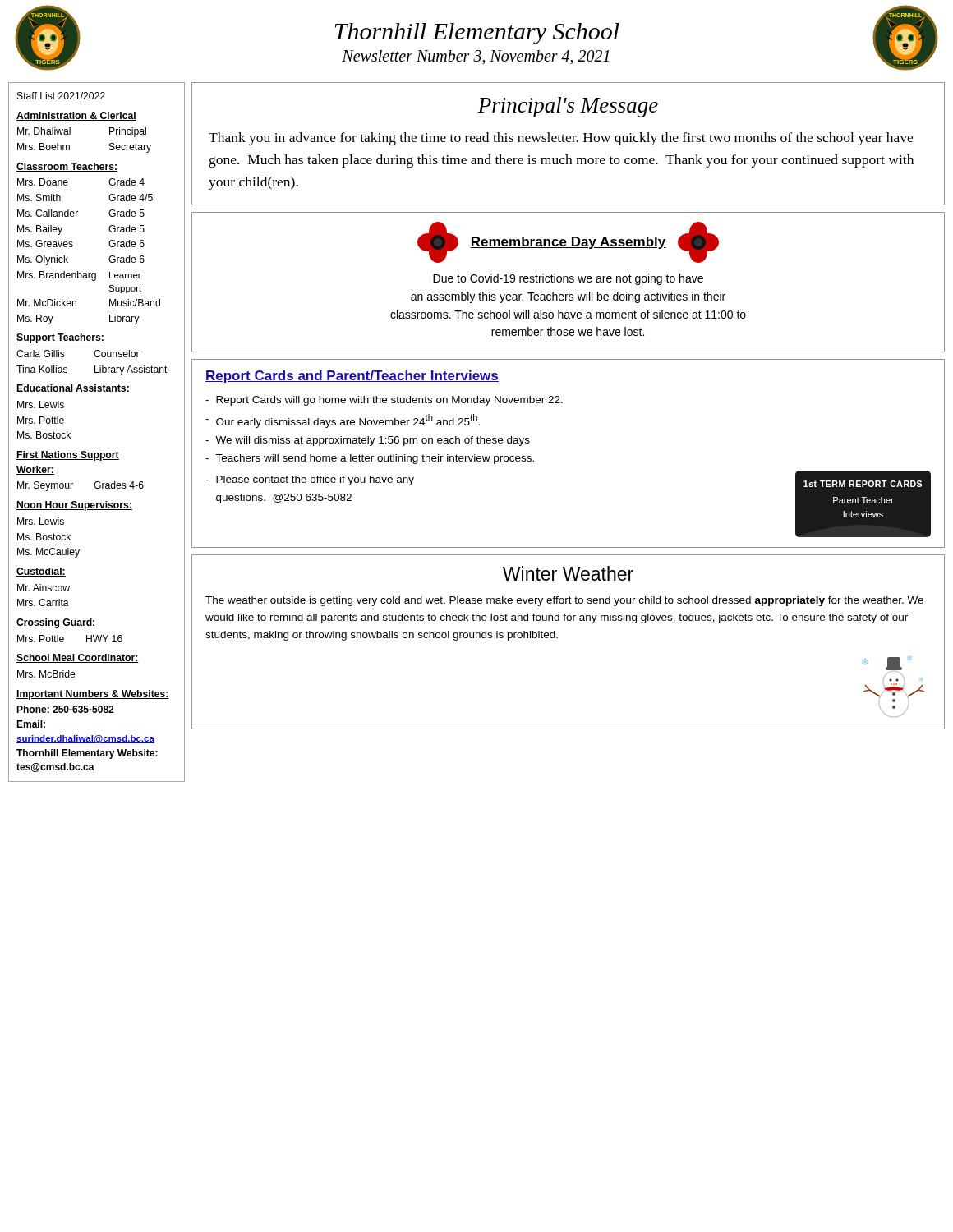
Task: Navigate to the text starting "Winter Weather The weather"
Action: 568,641
